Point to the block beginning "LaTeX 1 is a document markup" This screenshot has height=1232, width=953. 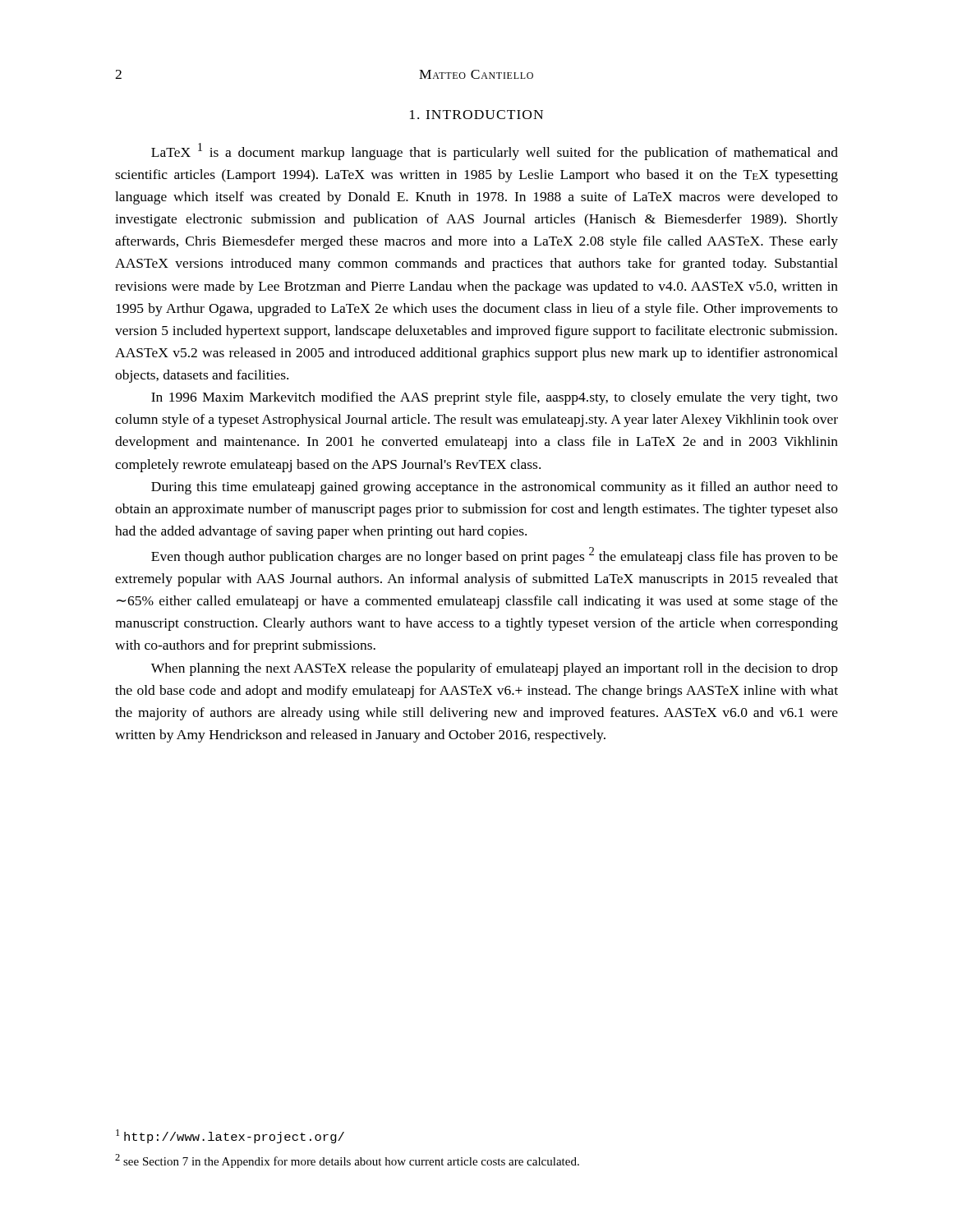pyautogui.click(x=476, y=442)
